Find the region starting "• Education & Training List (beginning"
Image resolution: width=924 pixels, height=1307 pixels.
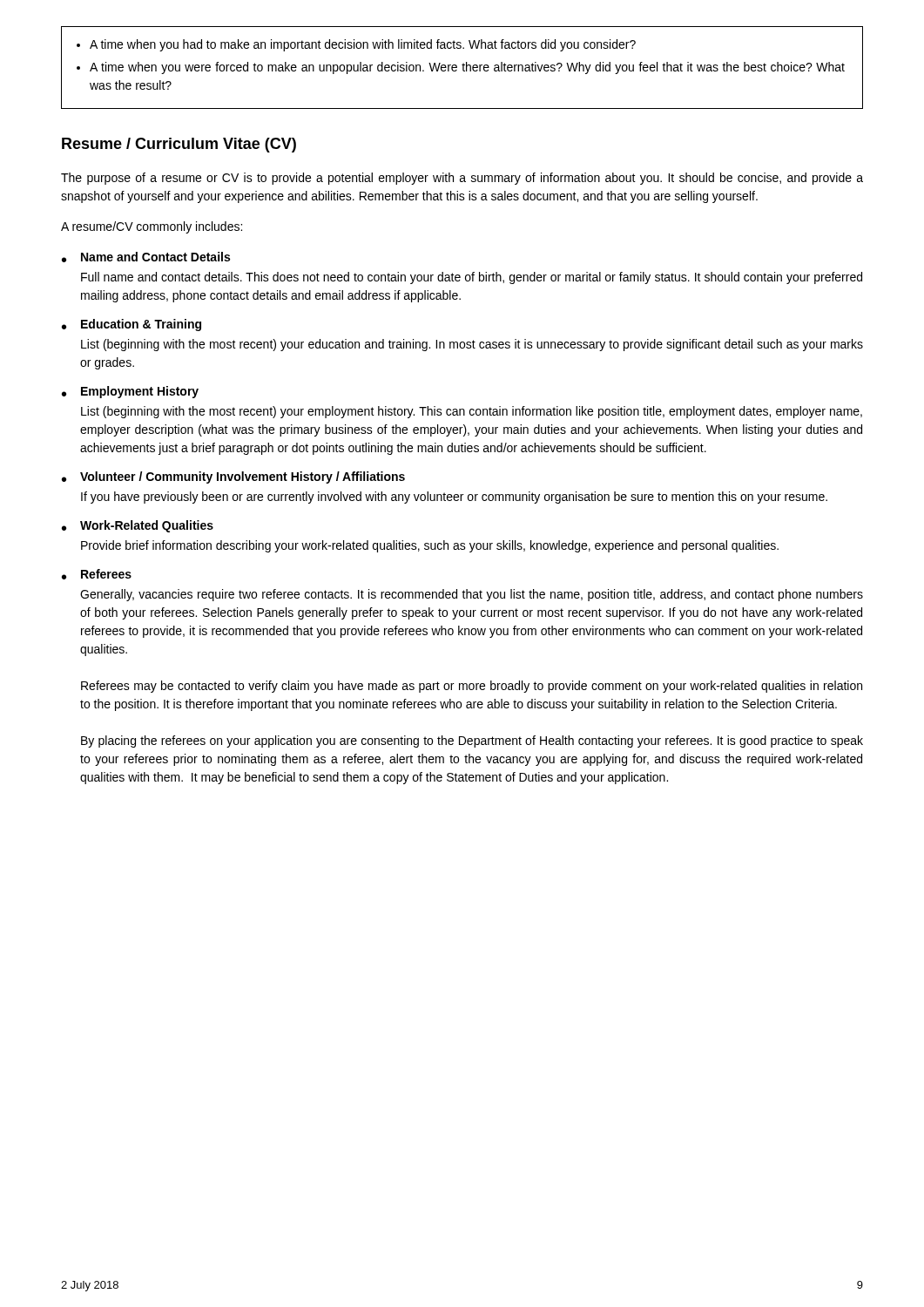[x=462, y=344]
